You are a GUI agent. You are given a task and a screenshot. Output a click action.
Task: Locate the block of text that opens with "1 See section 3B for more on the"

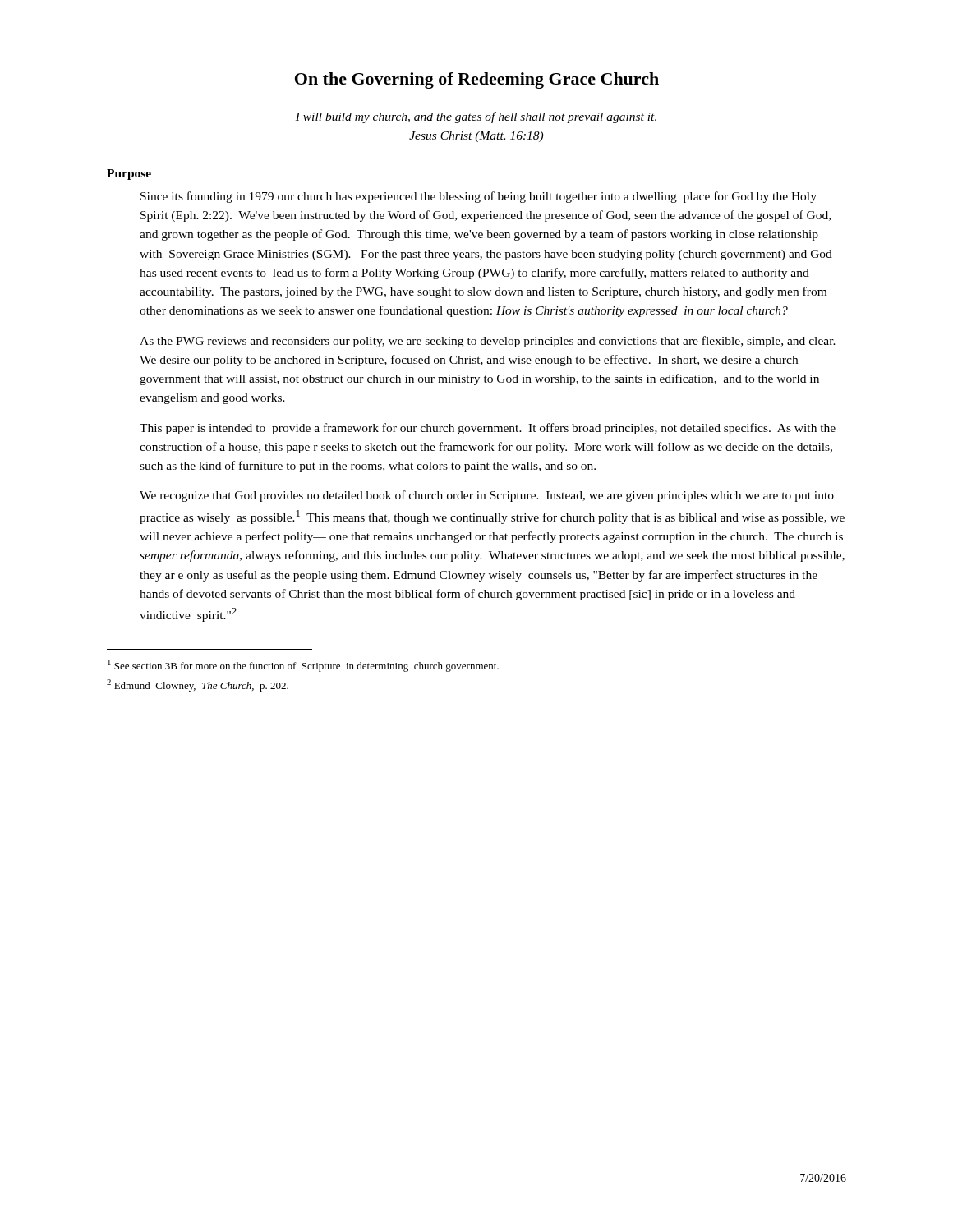(303, 665)
